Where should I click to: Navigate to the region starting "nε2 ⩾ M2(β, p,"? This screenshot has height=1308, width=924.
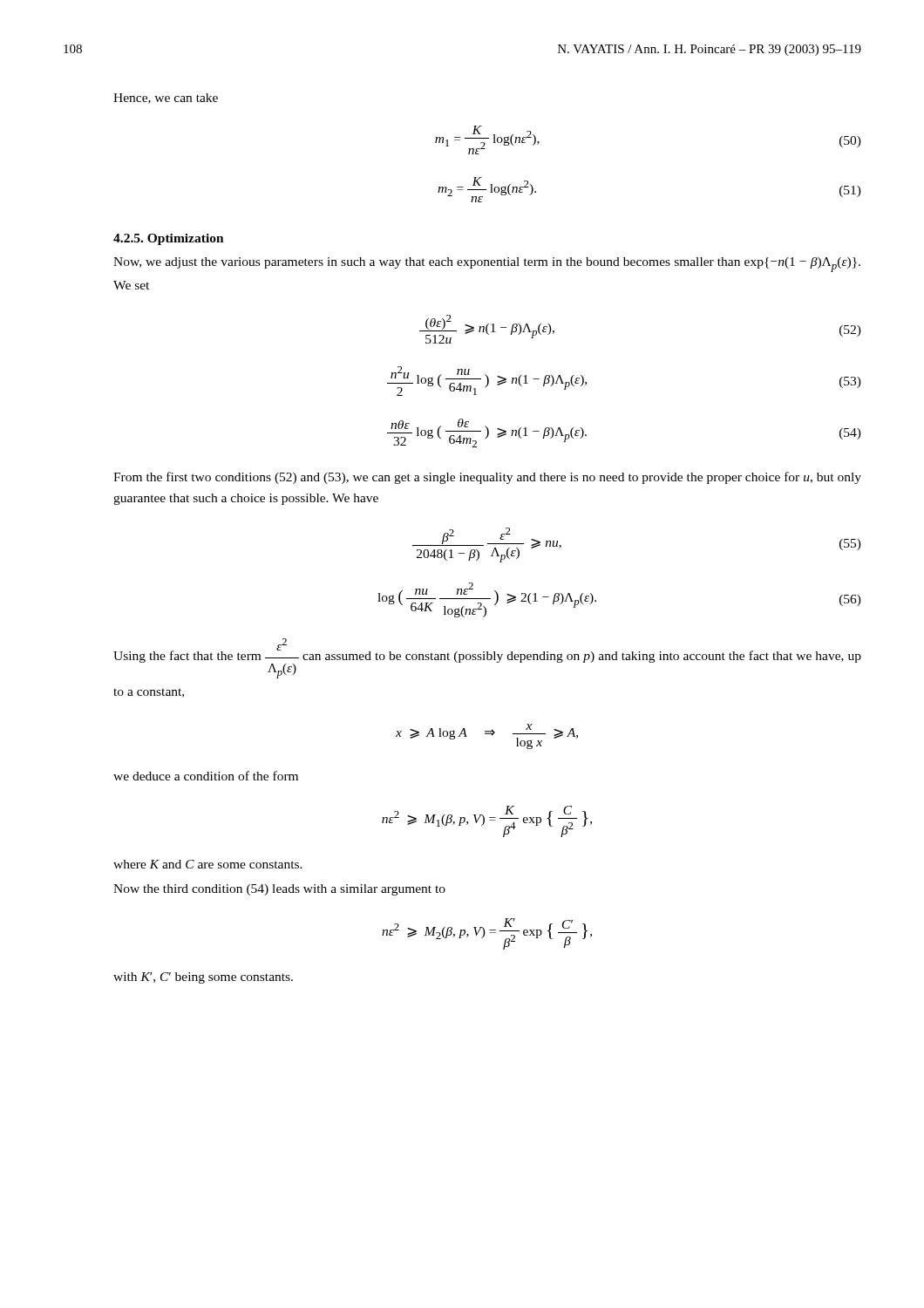point(487,933)
